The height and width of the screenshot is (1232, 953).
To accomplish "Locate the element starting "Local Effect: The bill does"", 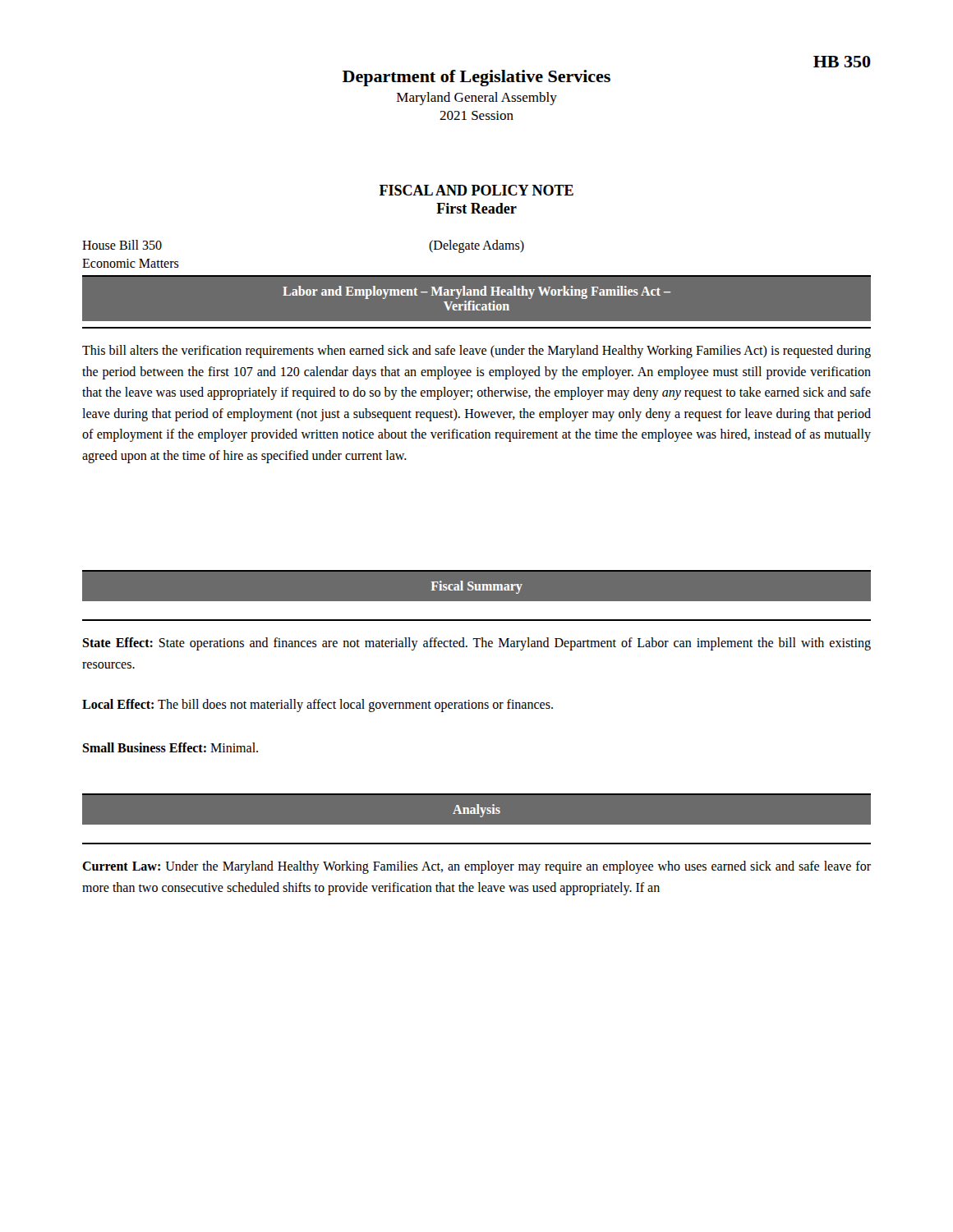I will 318,704.
